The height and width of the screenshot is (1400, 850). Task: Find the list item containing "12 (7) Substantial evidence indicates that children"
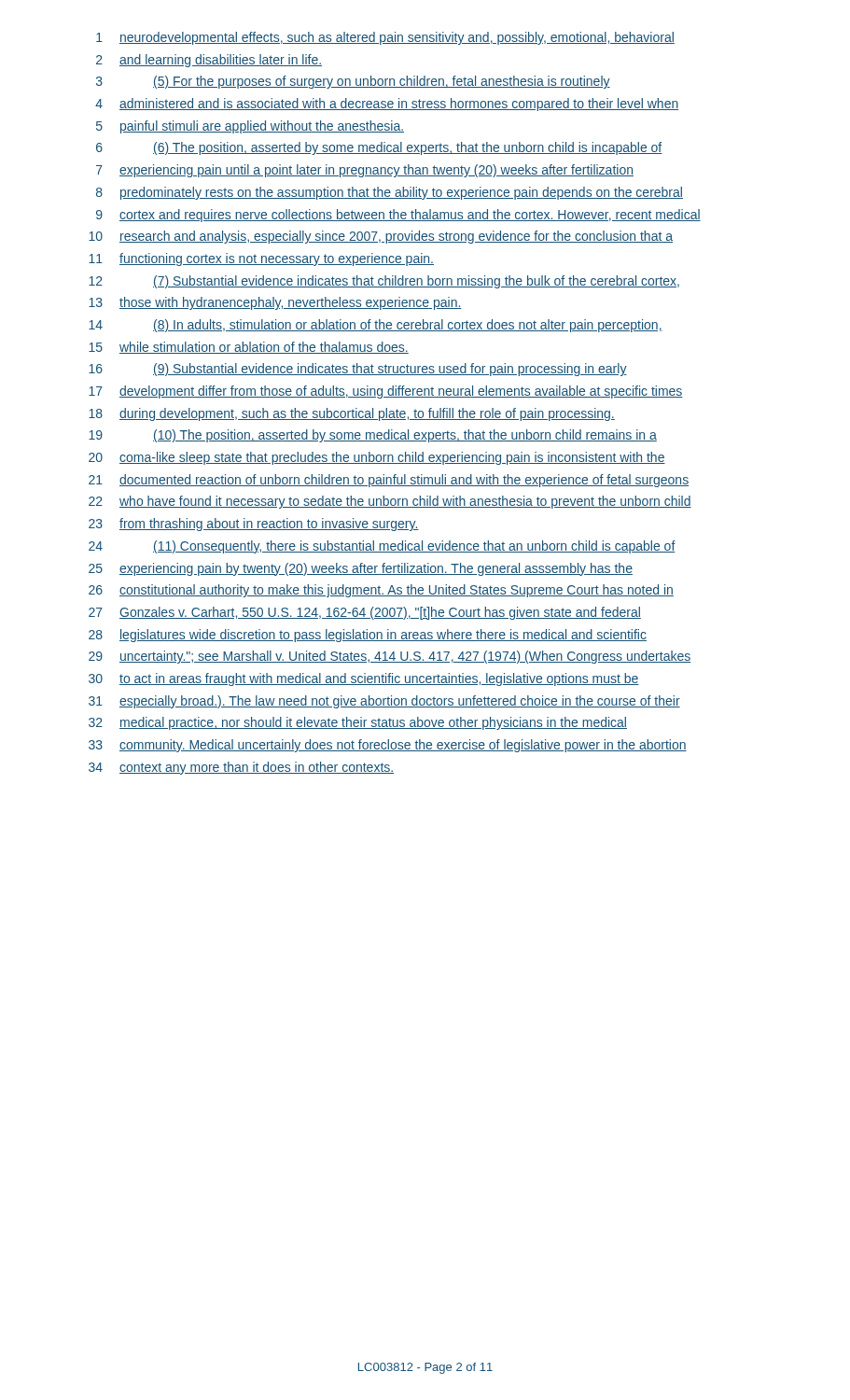(x=425, y=281)
